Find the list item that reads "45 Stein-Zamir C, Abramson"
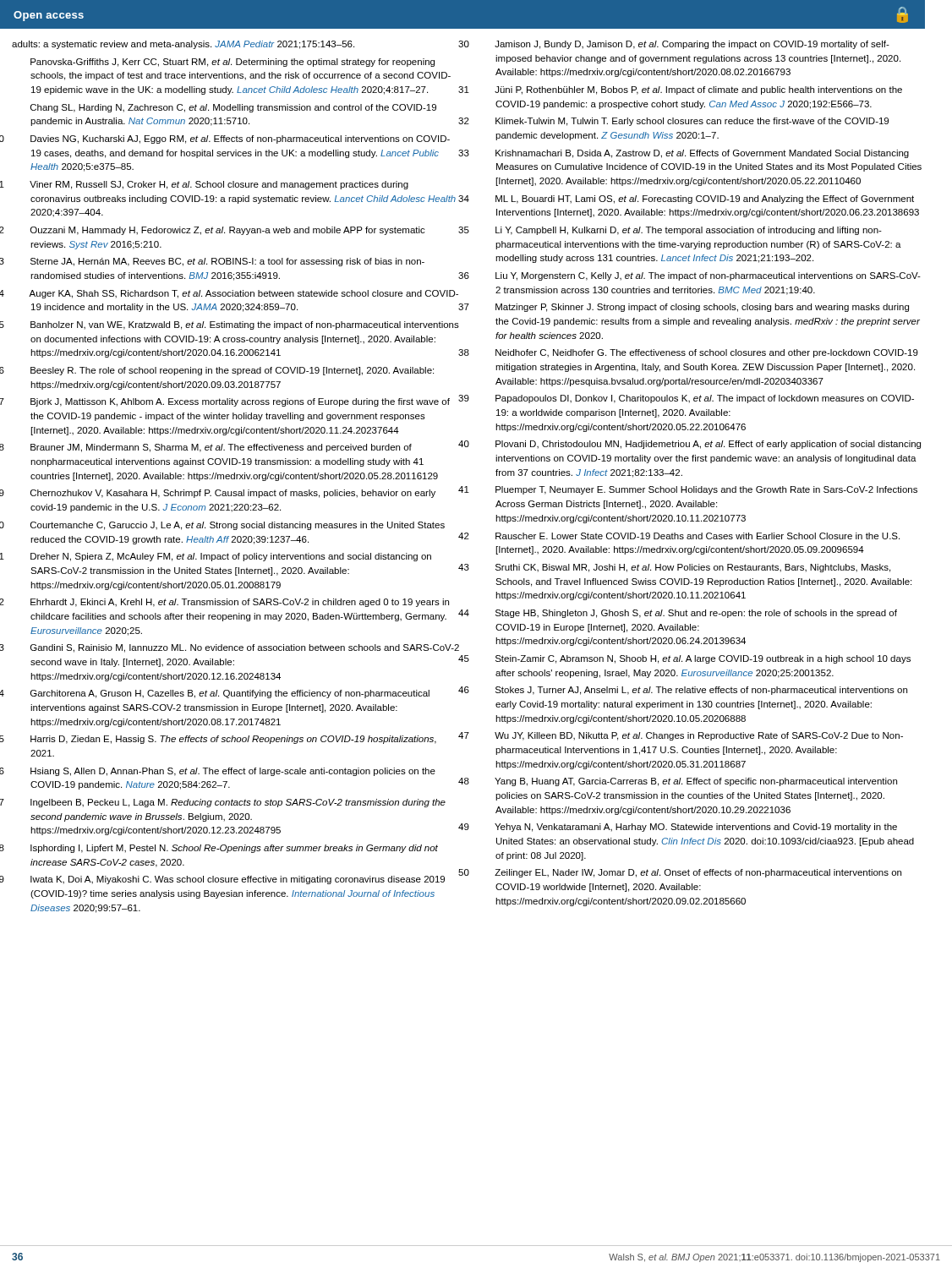Viewport: 952px width, 1268px height. [x=701, y=666]
